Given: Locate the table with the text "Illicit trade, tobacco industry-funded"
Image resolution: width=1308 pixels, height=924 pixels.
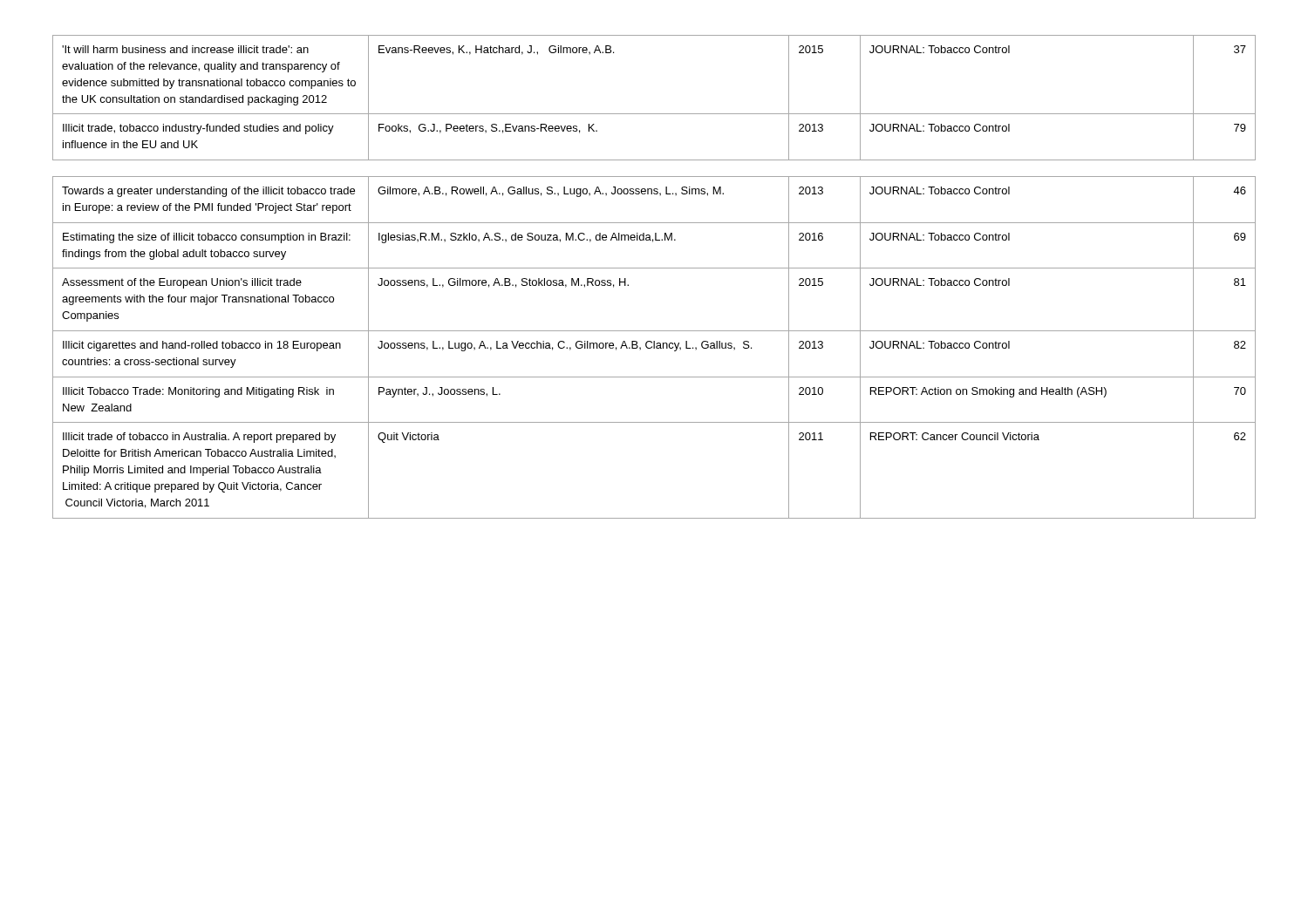Looking at the screenshot, I should [x=654, y=98].
